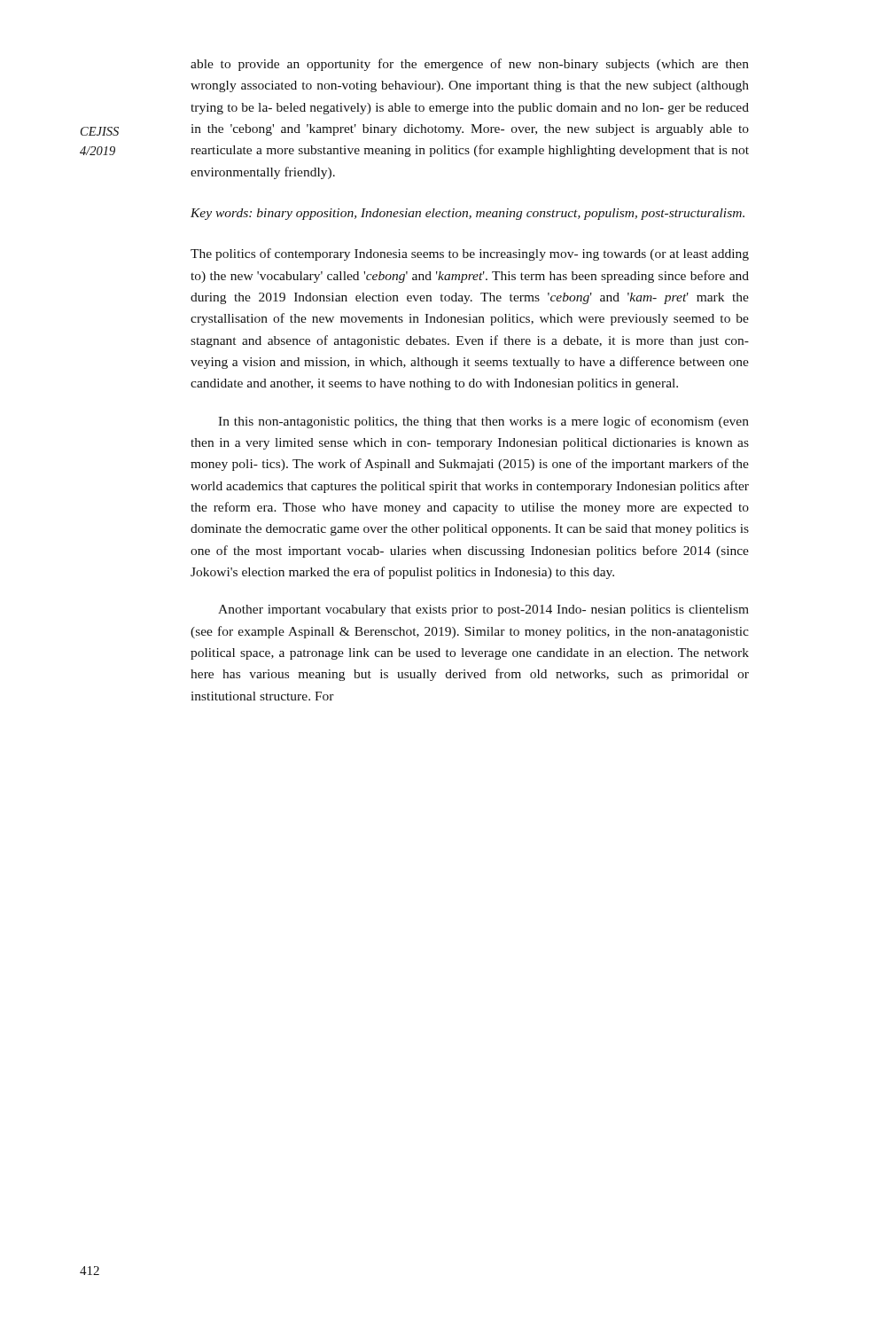This screenshot has height=1330, width=896.
Task: Click the passage that begins "The politics of"
Action: tap(470, 318)
